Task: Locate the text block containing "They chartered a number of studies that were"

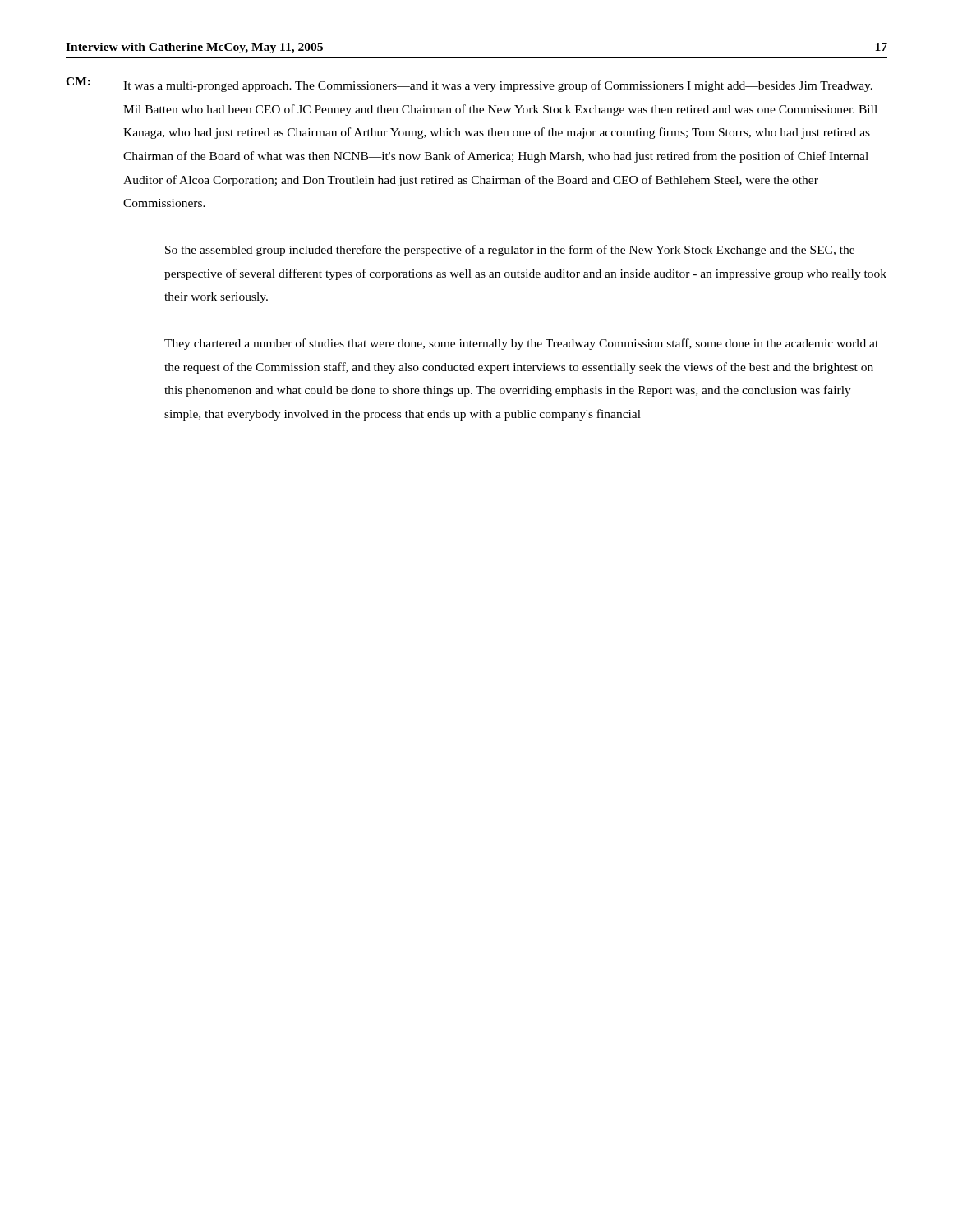Action: coord(521,378)
